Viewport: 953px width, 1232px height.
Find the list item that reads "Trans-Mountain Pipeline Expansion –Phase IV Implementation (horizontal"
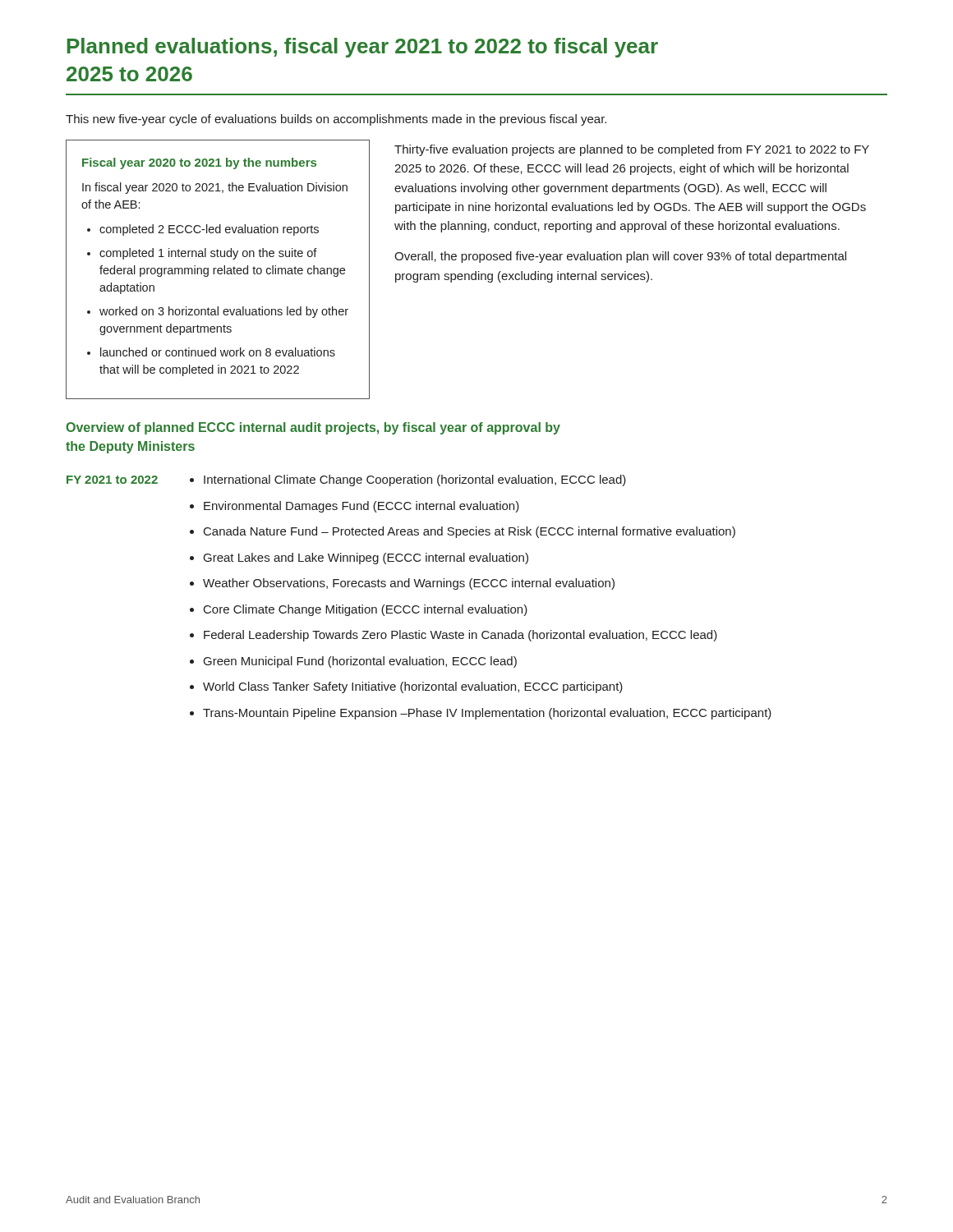pyautogui.click(x=487, y=712)
